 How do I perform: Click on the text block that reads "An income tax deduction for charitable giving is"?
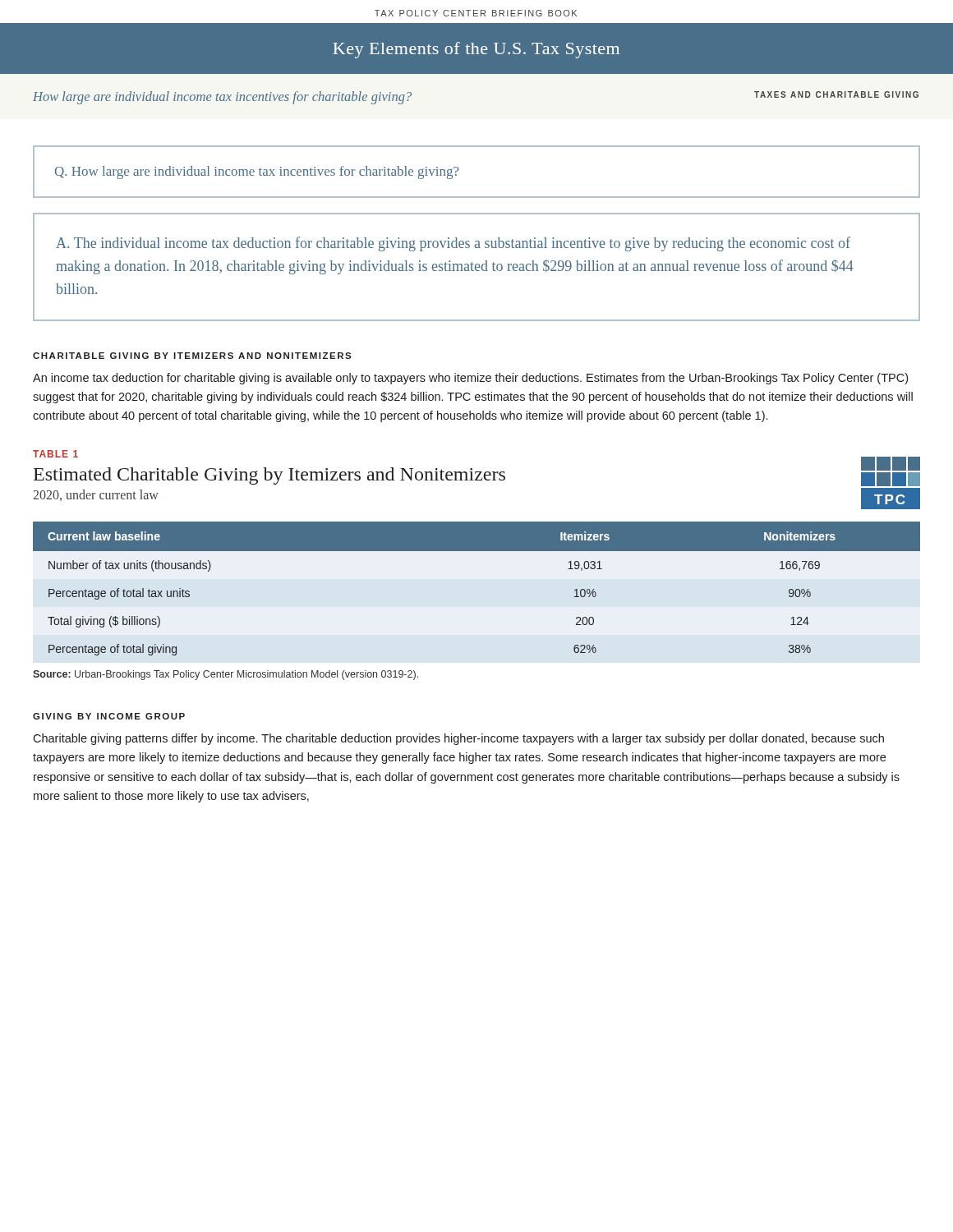point(473,396)
